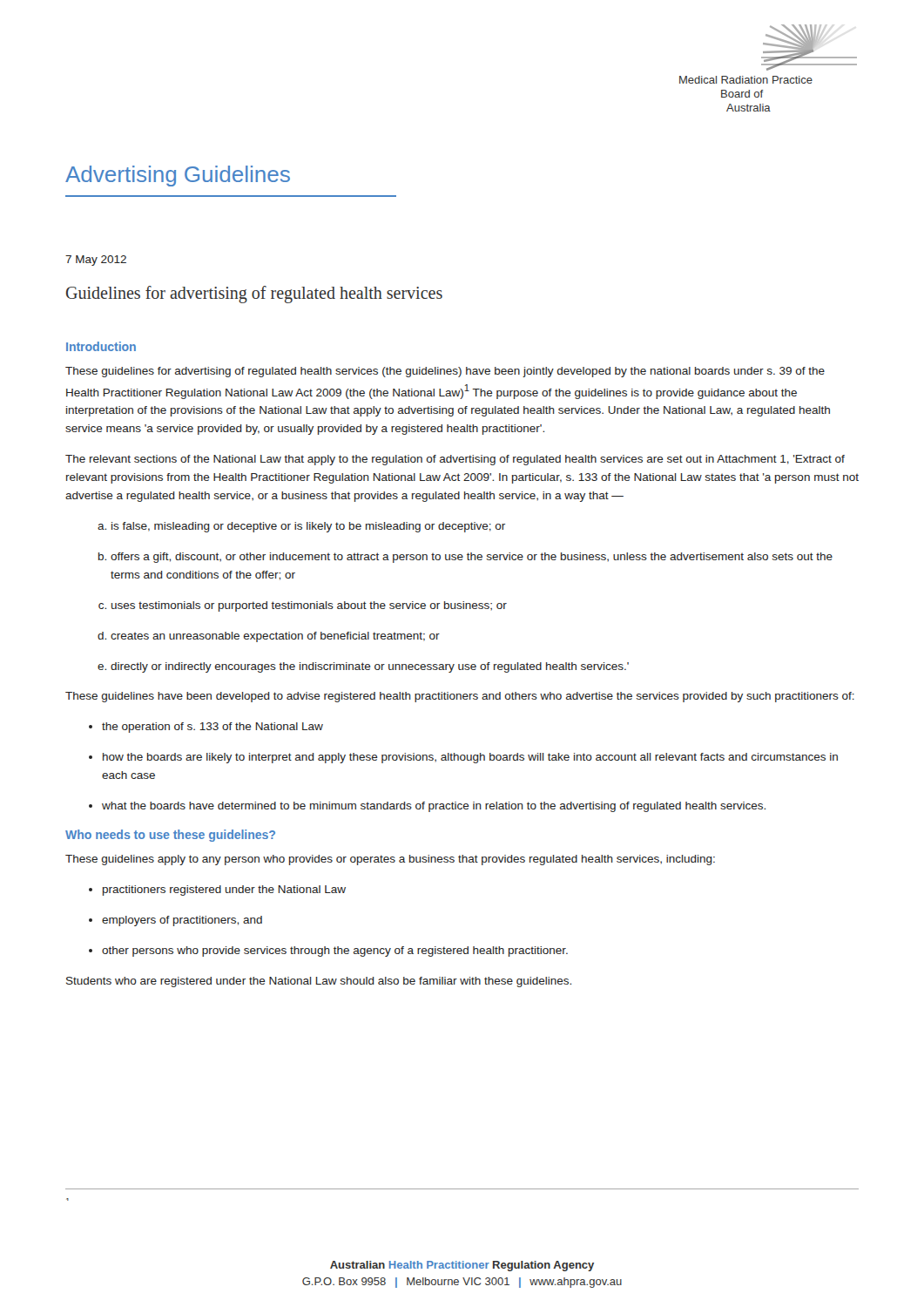Click on the passage starting "These guidelines for advertising of regulated health"
Screen dimensions: 1307x924
(x=462, y=400)
